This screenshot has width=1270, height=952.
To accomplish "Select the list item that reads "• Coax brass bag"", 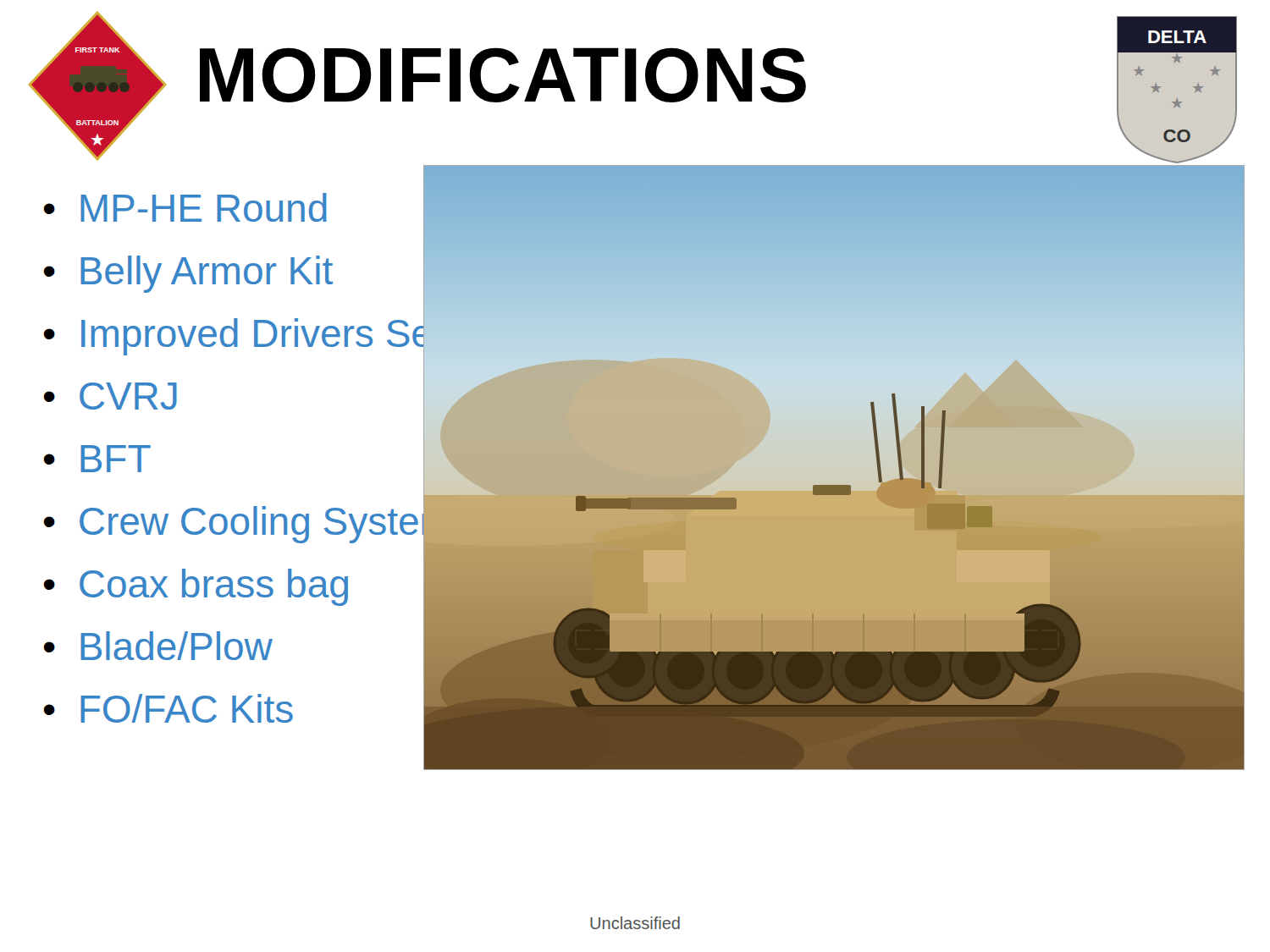I will 196,584.
